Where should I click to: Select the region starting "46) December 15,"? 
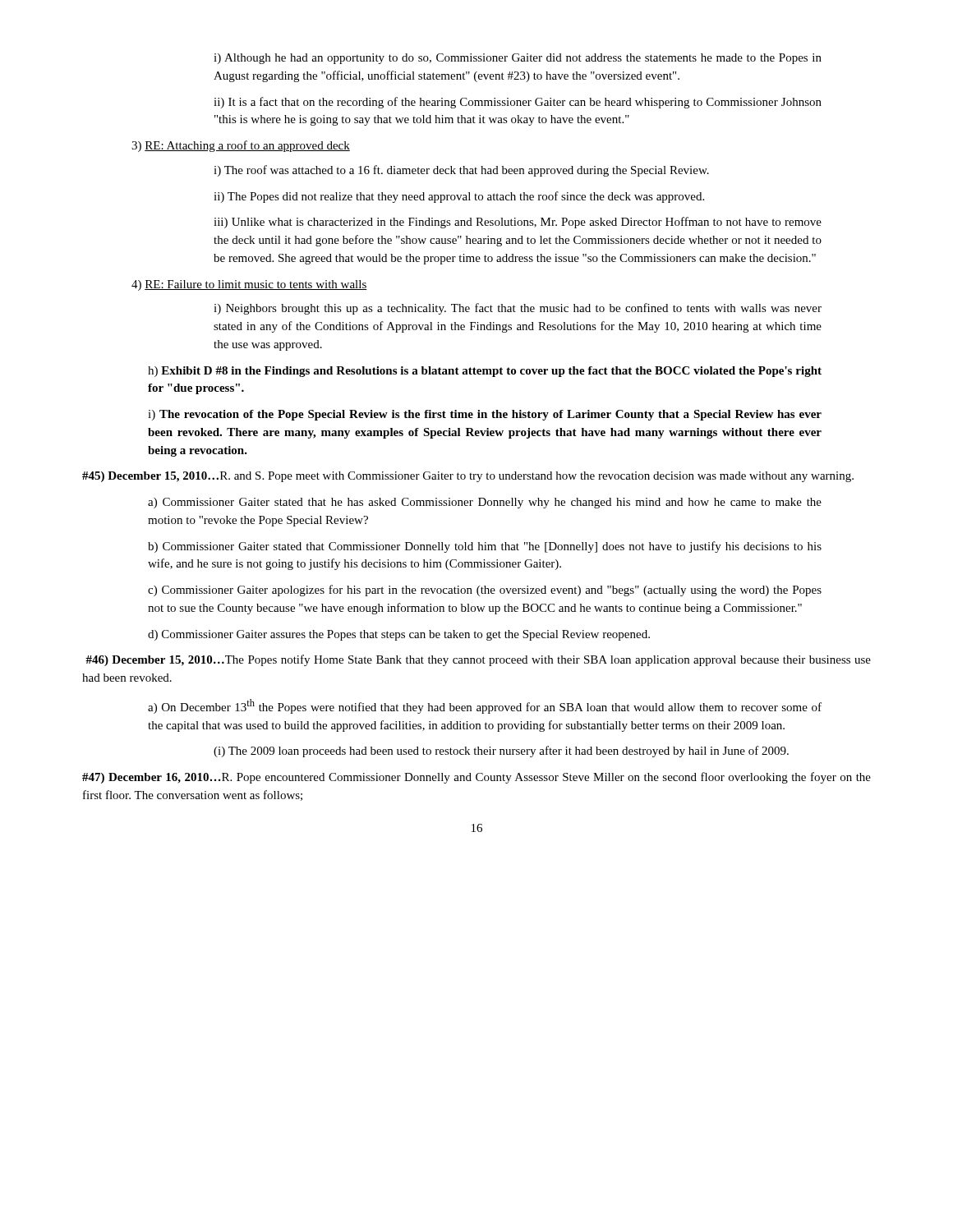(x=476, y=669)
